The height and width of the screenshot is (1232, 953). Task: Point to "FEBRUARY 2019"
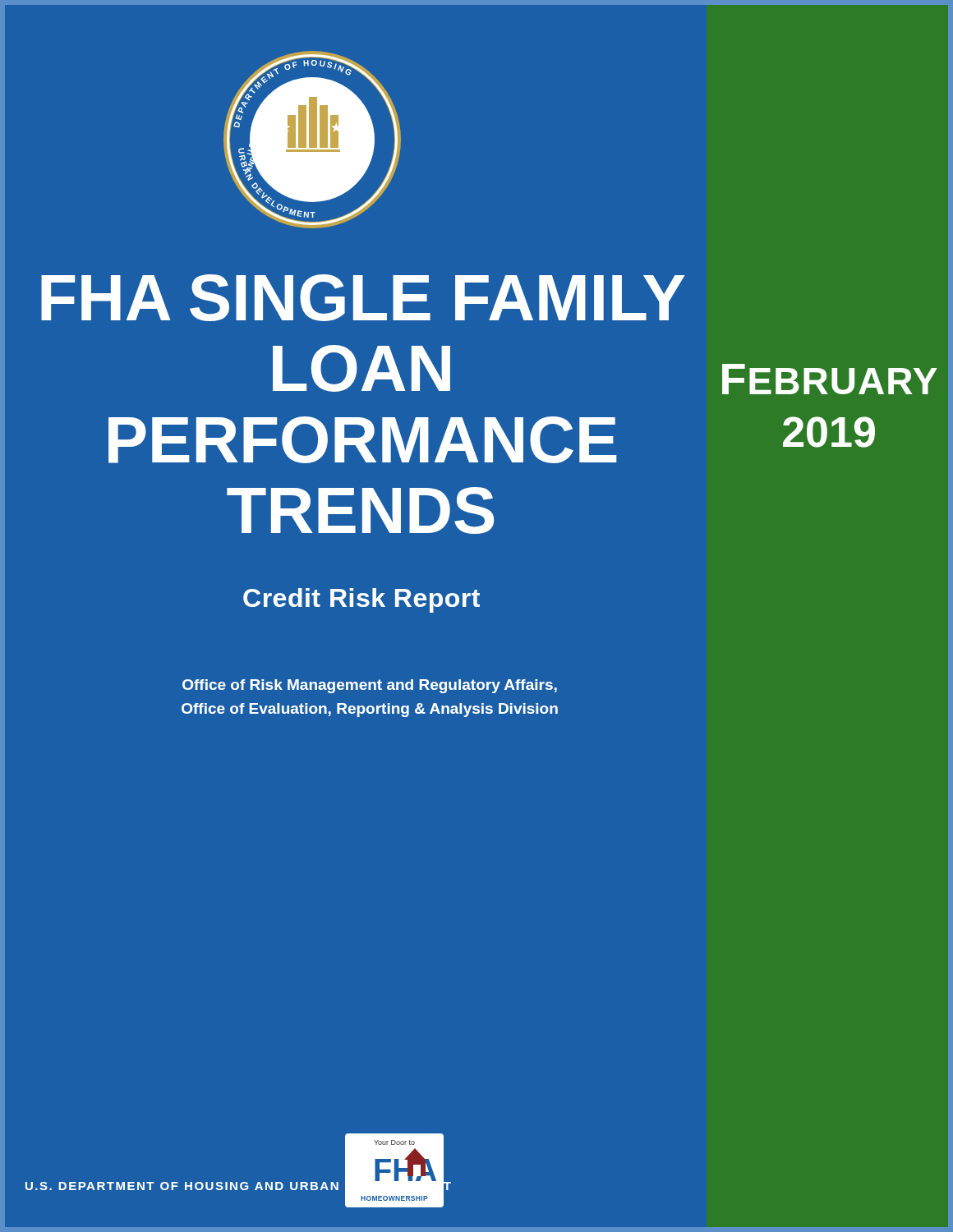click(x=829, y=405)
